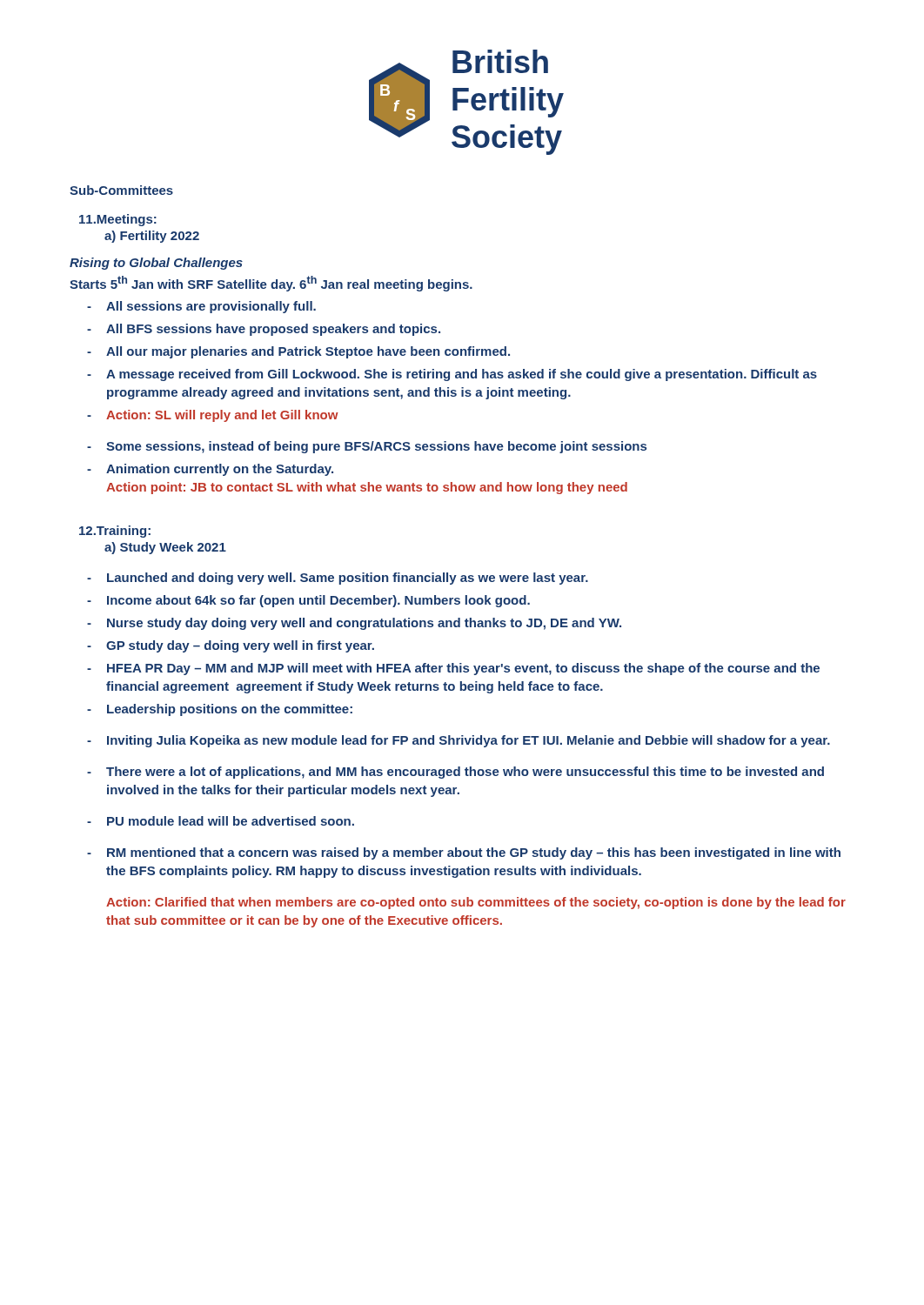The height and width of the screenshot is (1305, 924).
Task: Navigate to the text starting "- Nurse study day doing very well and"
Action: [x=471, y=622]
